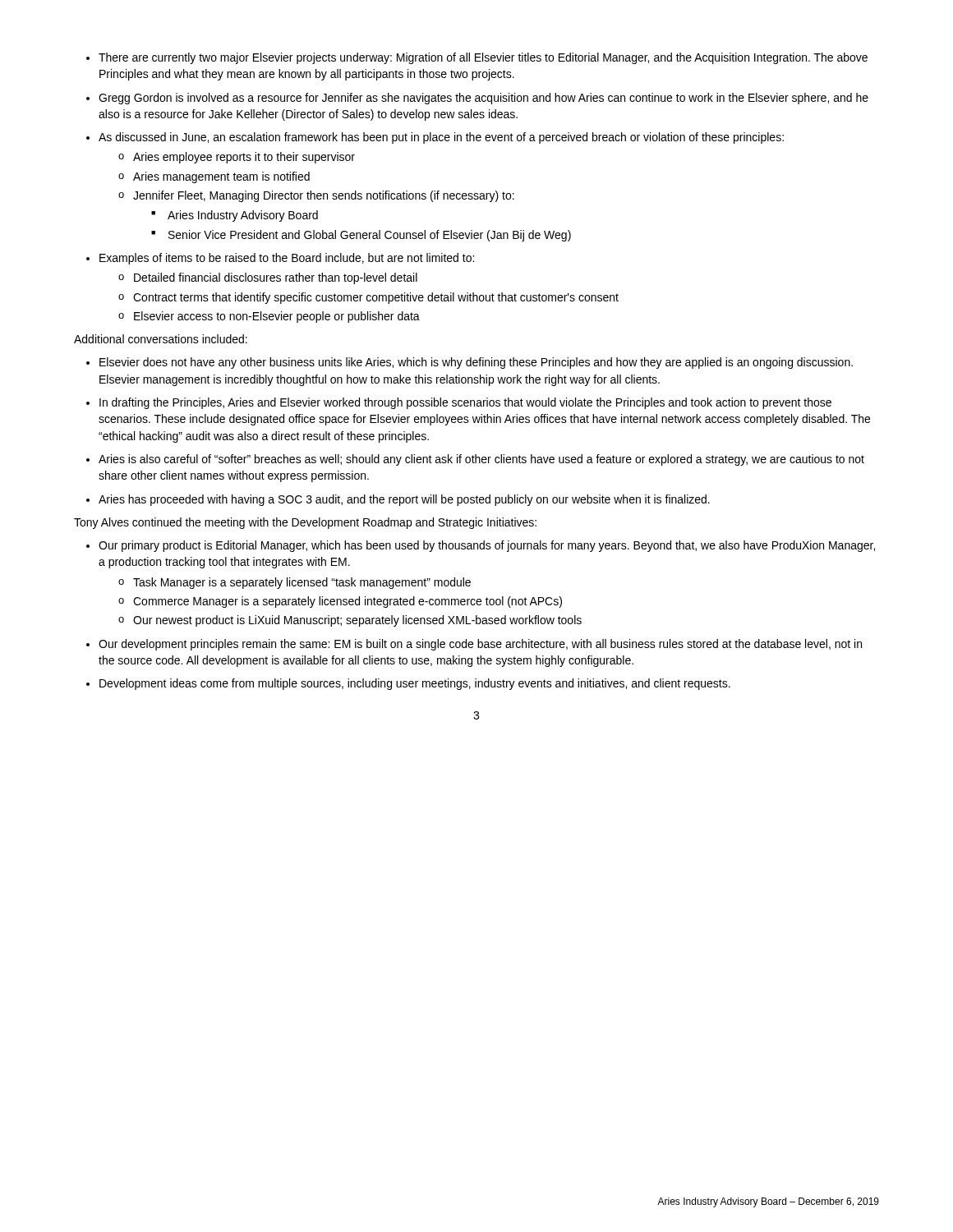Find the list item with the text "Elsevier does not have any other business"

tap(476, 371)
